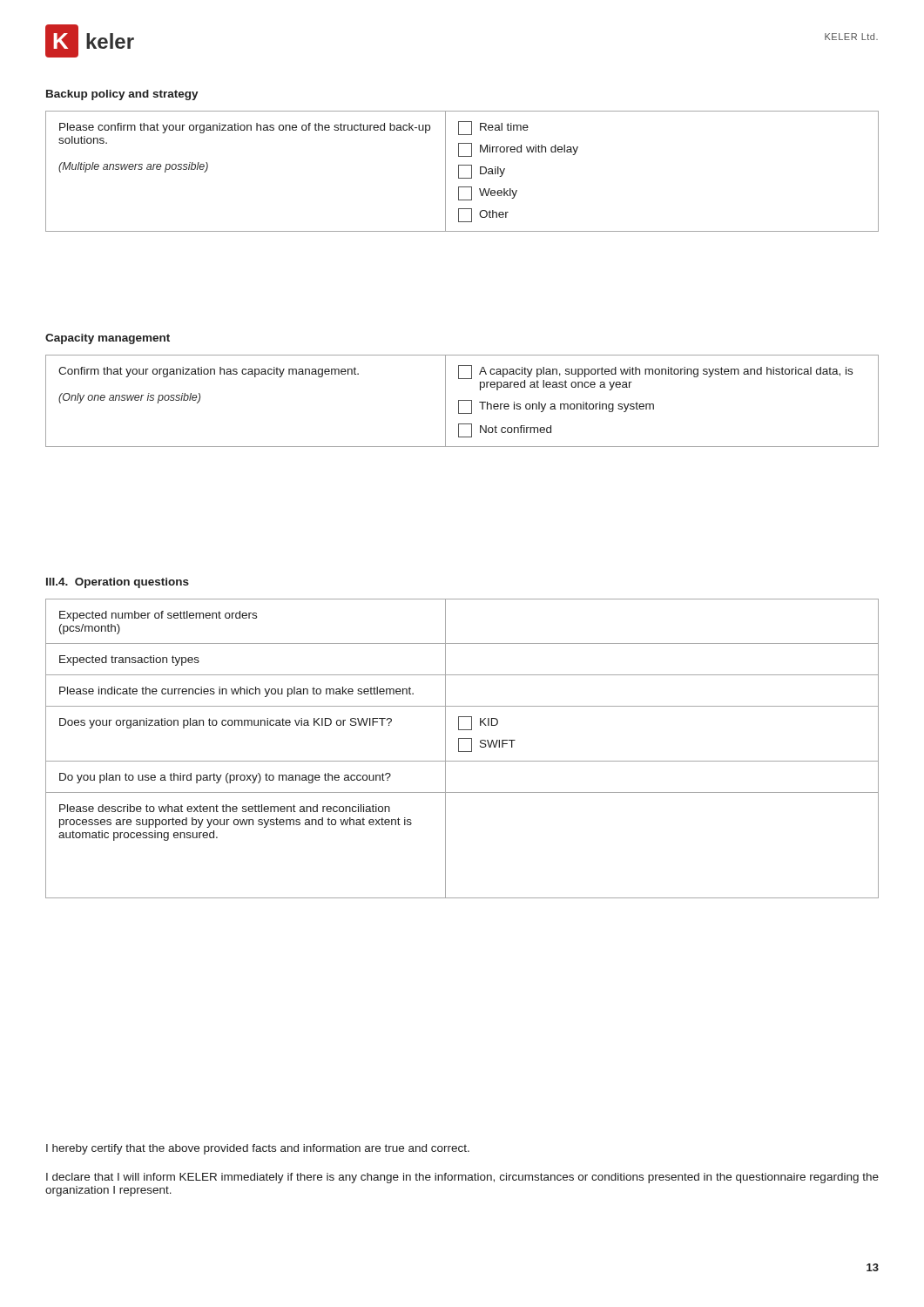Locate the block of text that opens with "I hereby certify that the"
Image resolution: width=924 pixels, height=1307 pixels.
[x=258, y=1148]
